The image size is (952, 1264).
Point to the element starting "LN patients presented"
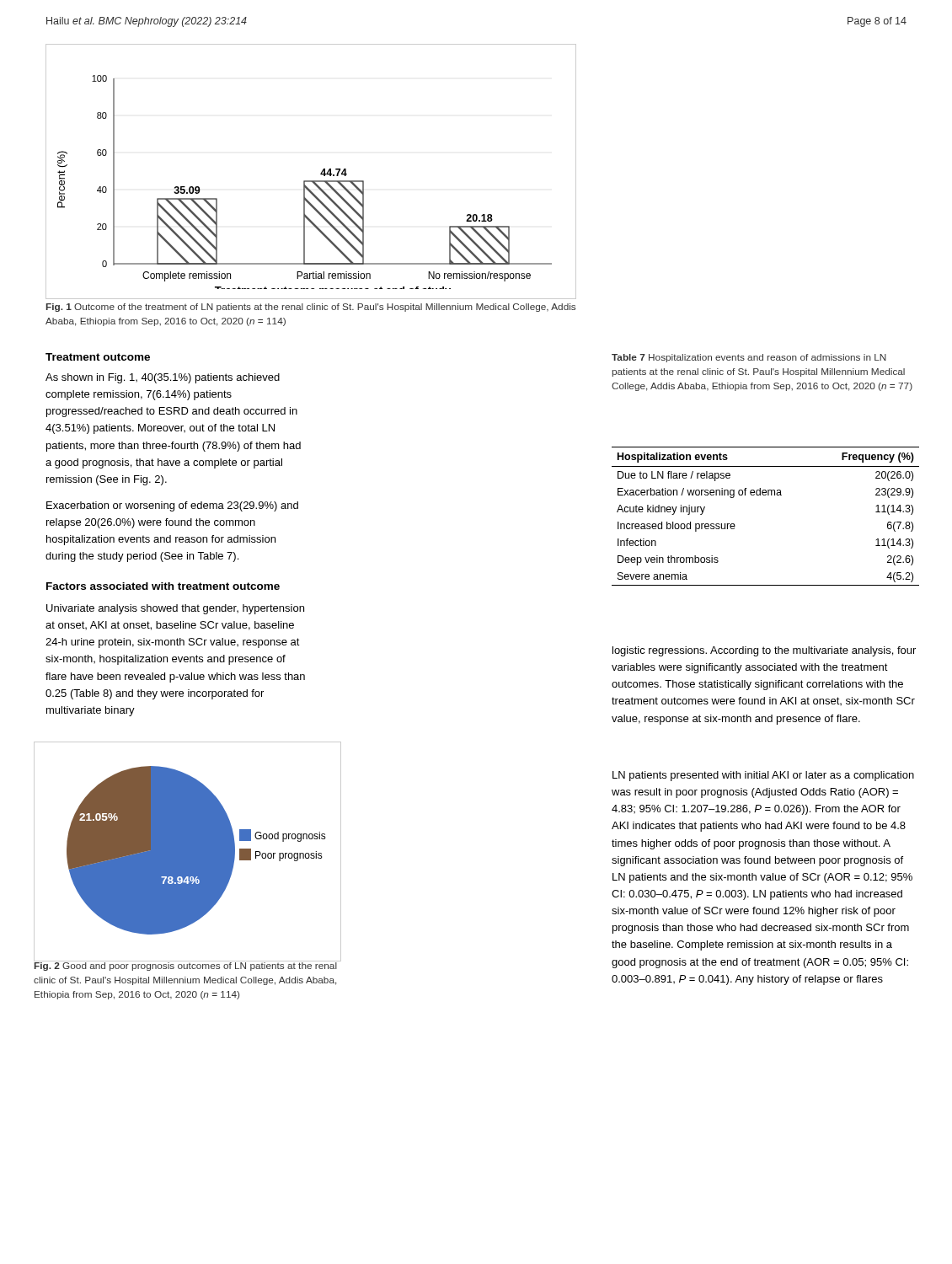[763, 877]
